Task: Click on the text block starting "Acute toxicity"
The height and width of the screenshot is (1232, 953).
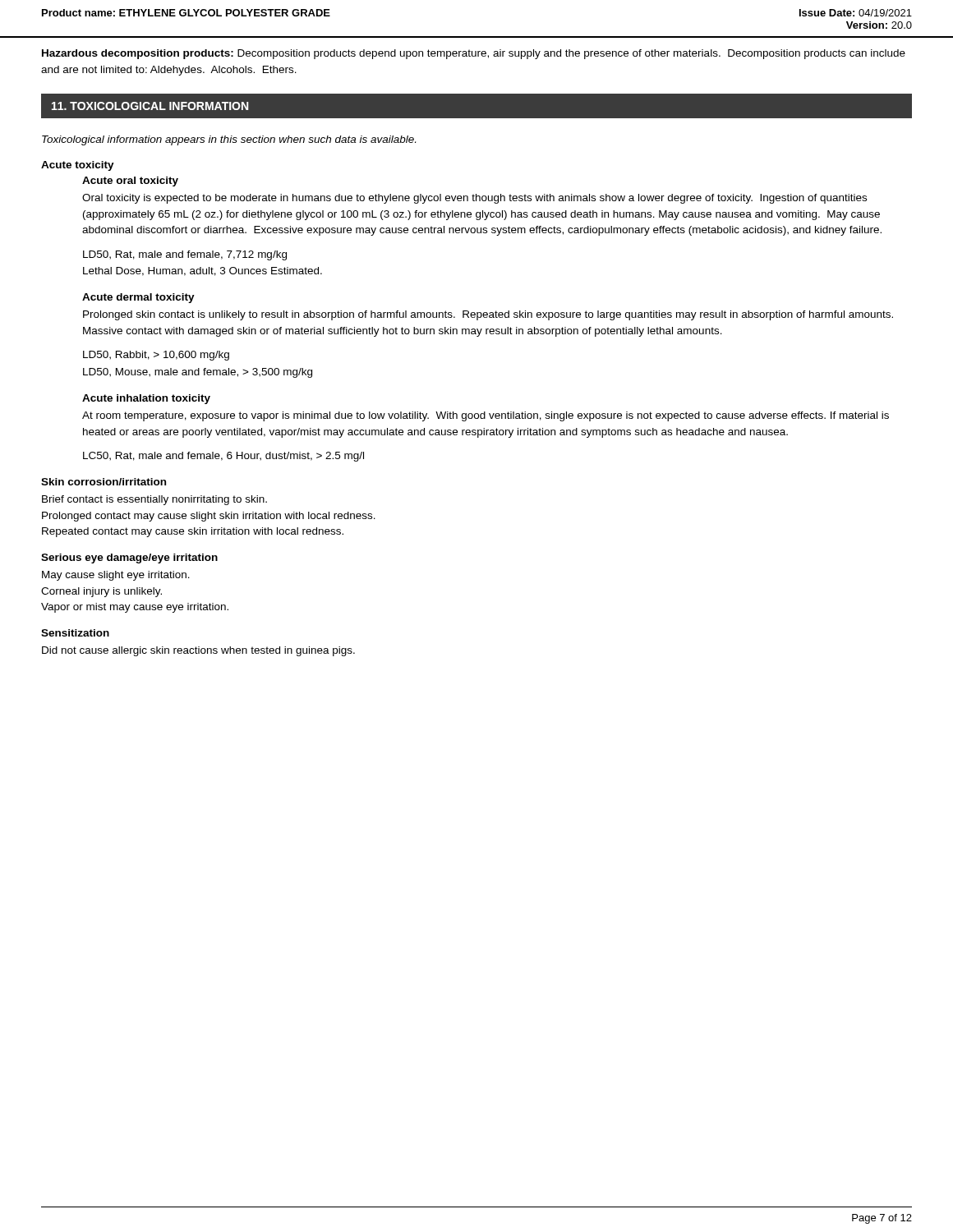Action: click(x=77, y=165)
